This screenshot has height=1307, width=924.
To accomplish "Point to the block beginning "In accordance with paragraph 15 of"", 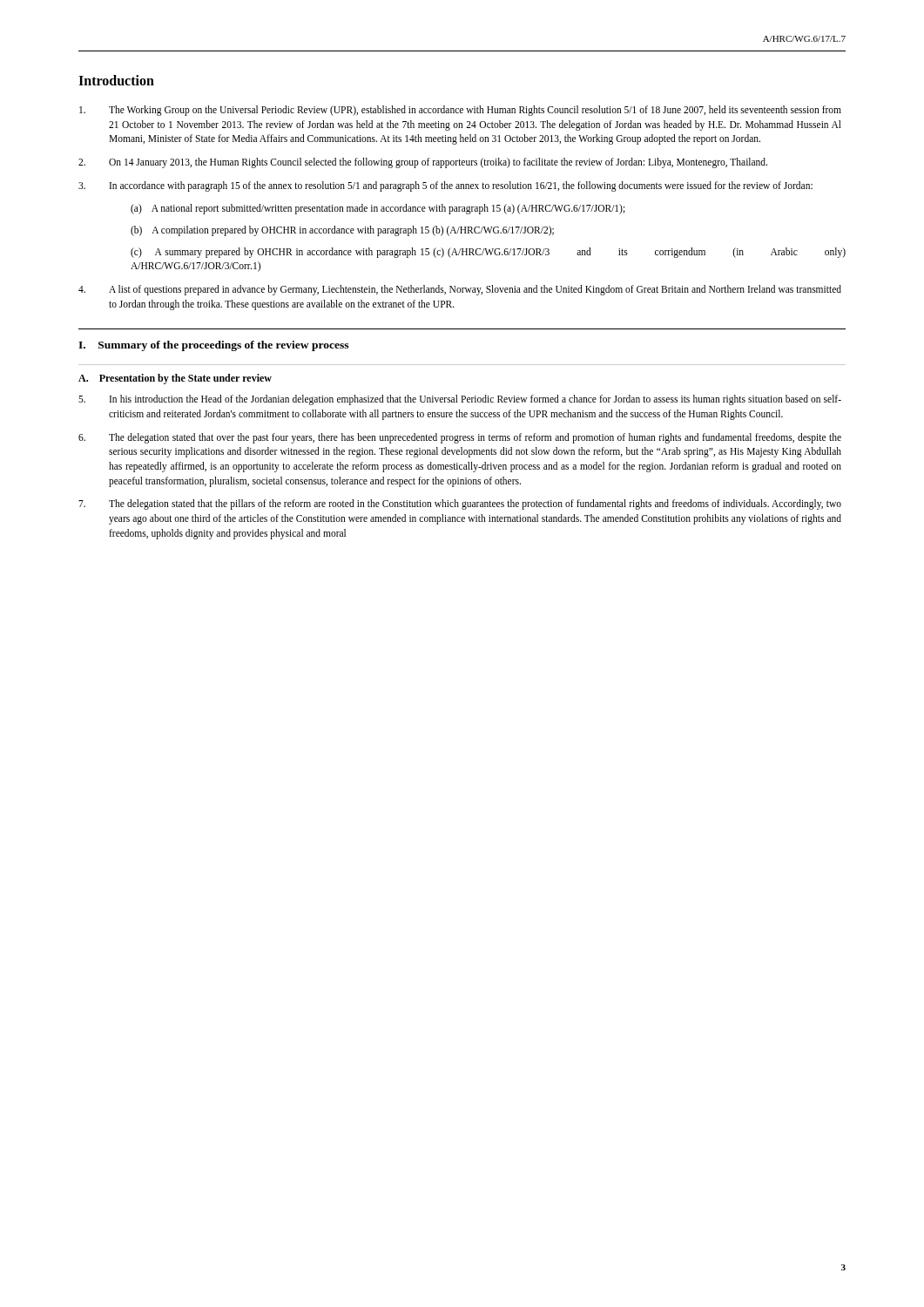I will pyautogui.click(x=460, y=186).
